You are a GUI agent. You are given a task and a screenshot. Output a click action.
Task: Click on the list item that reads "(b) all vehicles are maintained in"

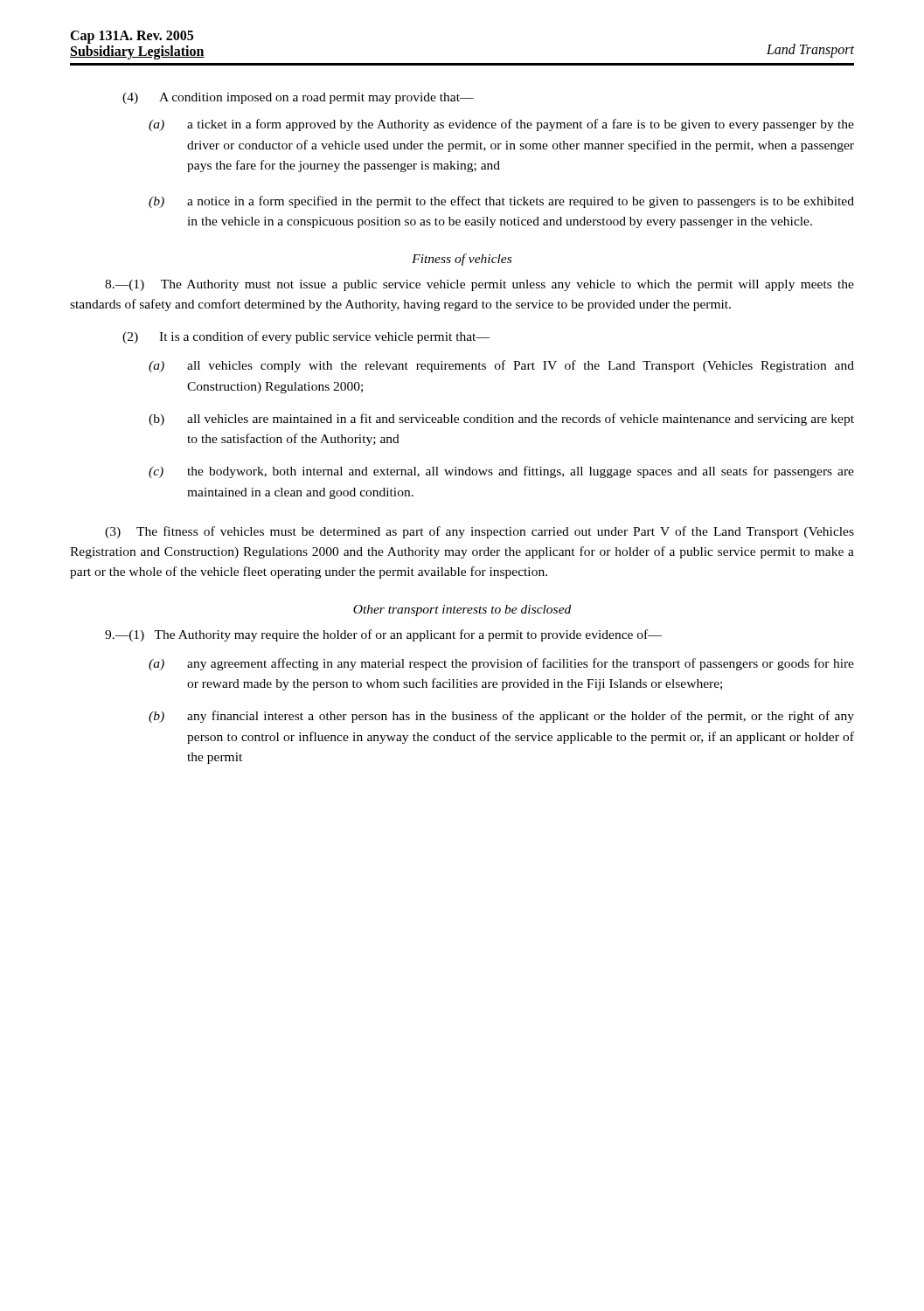501,428
